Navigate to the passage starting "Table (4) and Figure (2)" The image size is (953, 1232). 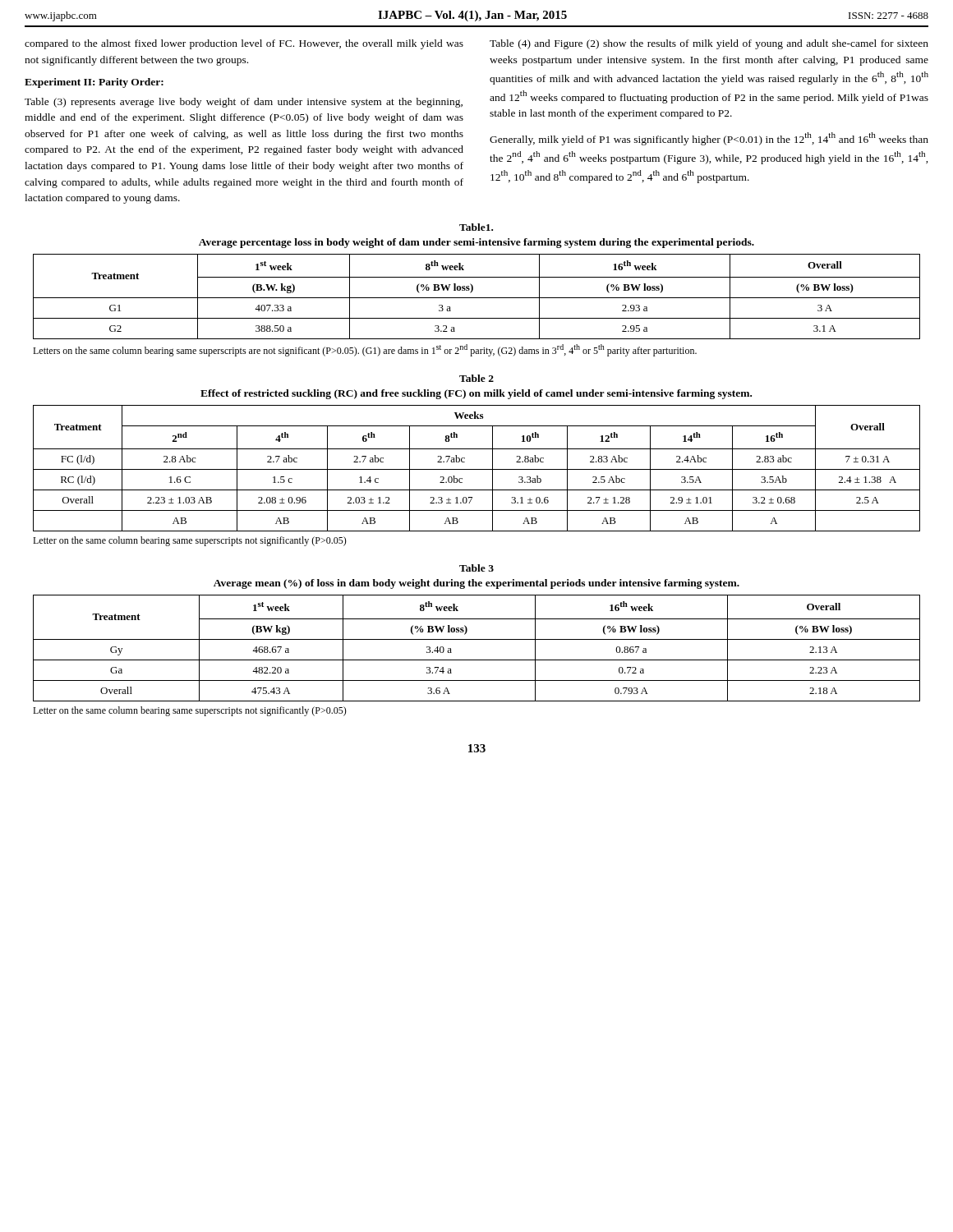click(x=709, y=110)
